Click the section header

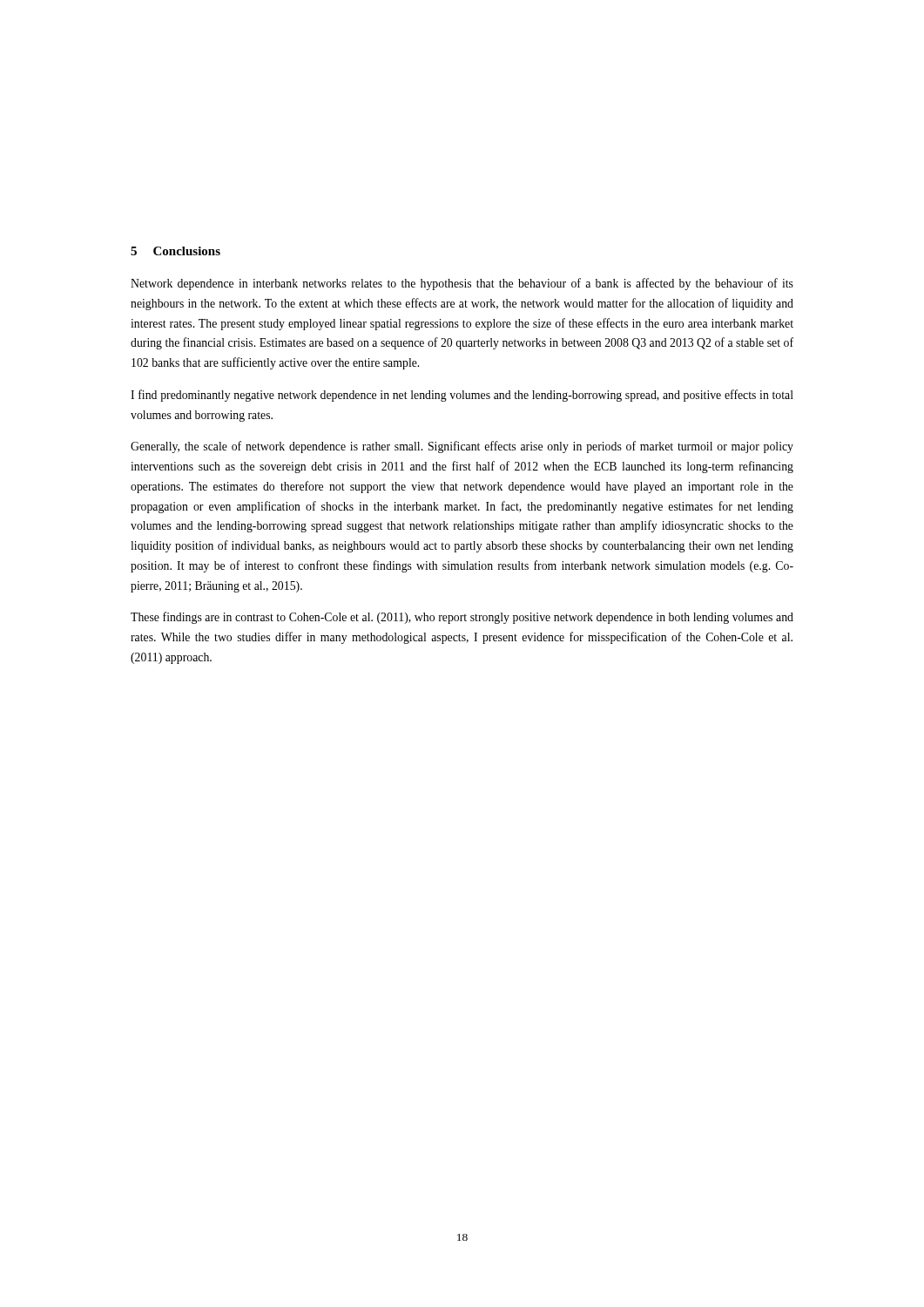(x=176, y=251)
